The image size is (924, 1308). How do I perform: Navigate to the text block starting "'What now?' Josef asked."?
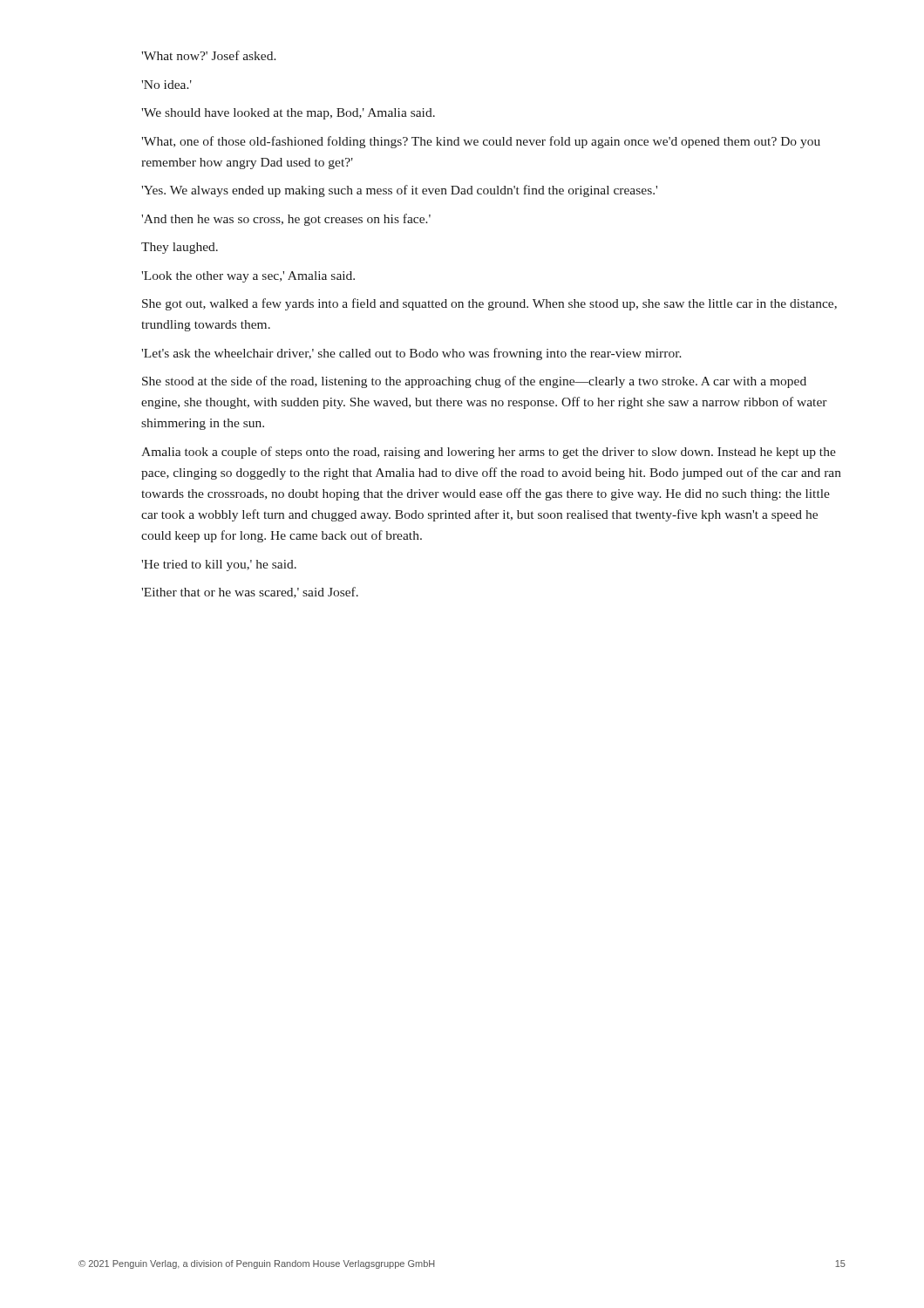[x=209, y=55]
